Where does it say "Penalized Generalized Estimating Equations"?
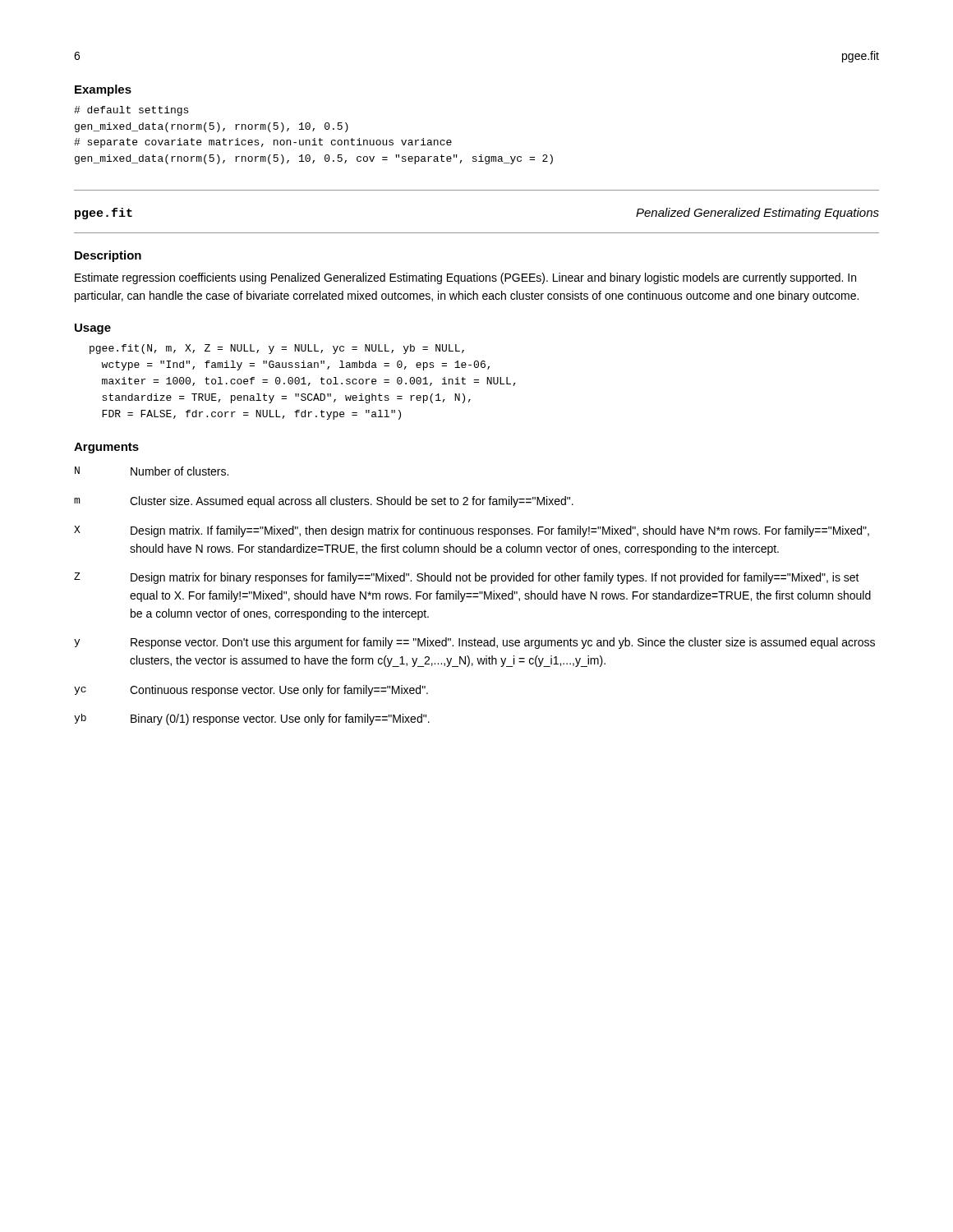The image size is (953, 1232). click(757, 212)
